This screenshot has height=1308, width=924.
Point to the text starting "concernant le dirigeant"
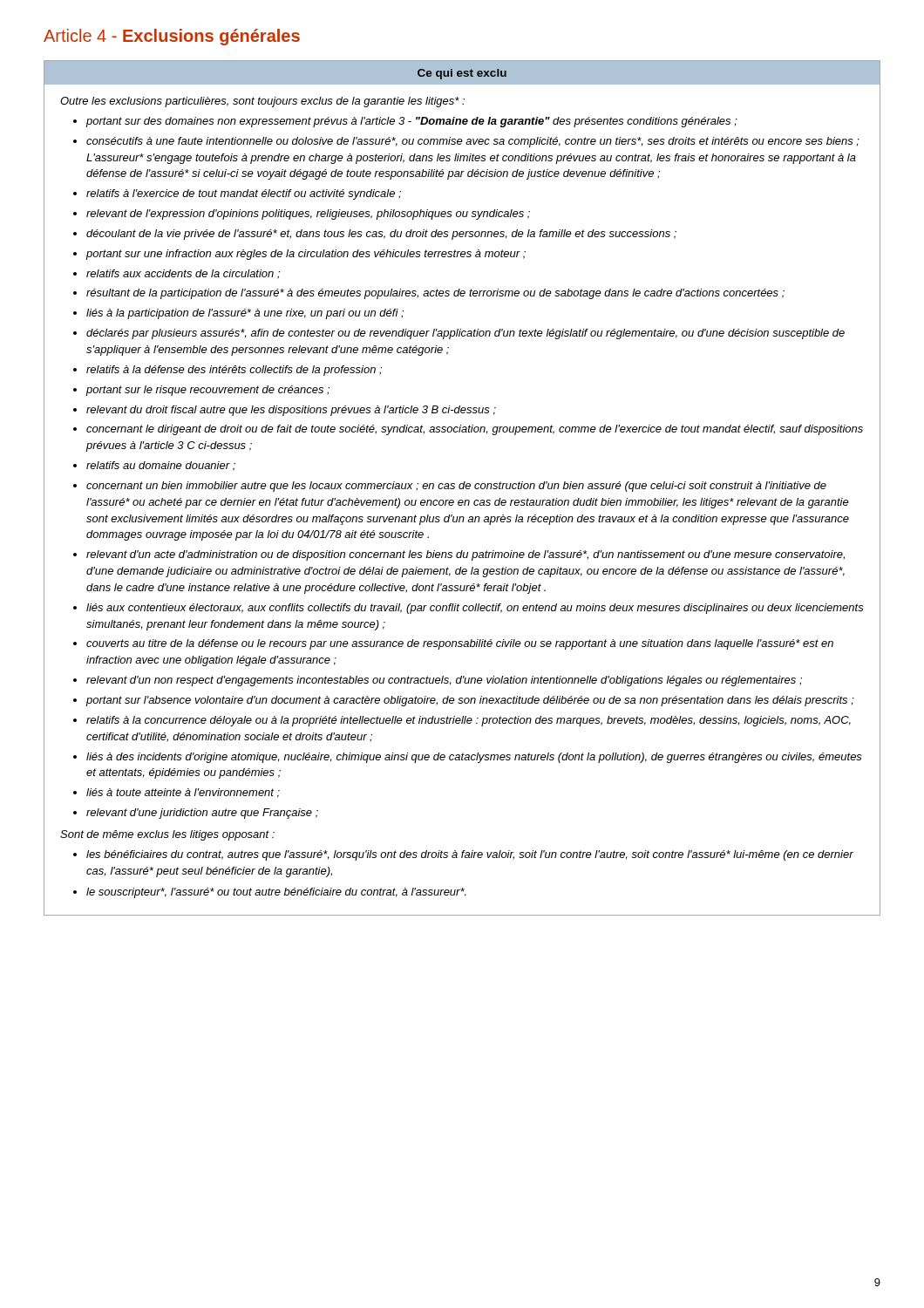475,437
